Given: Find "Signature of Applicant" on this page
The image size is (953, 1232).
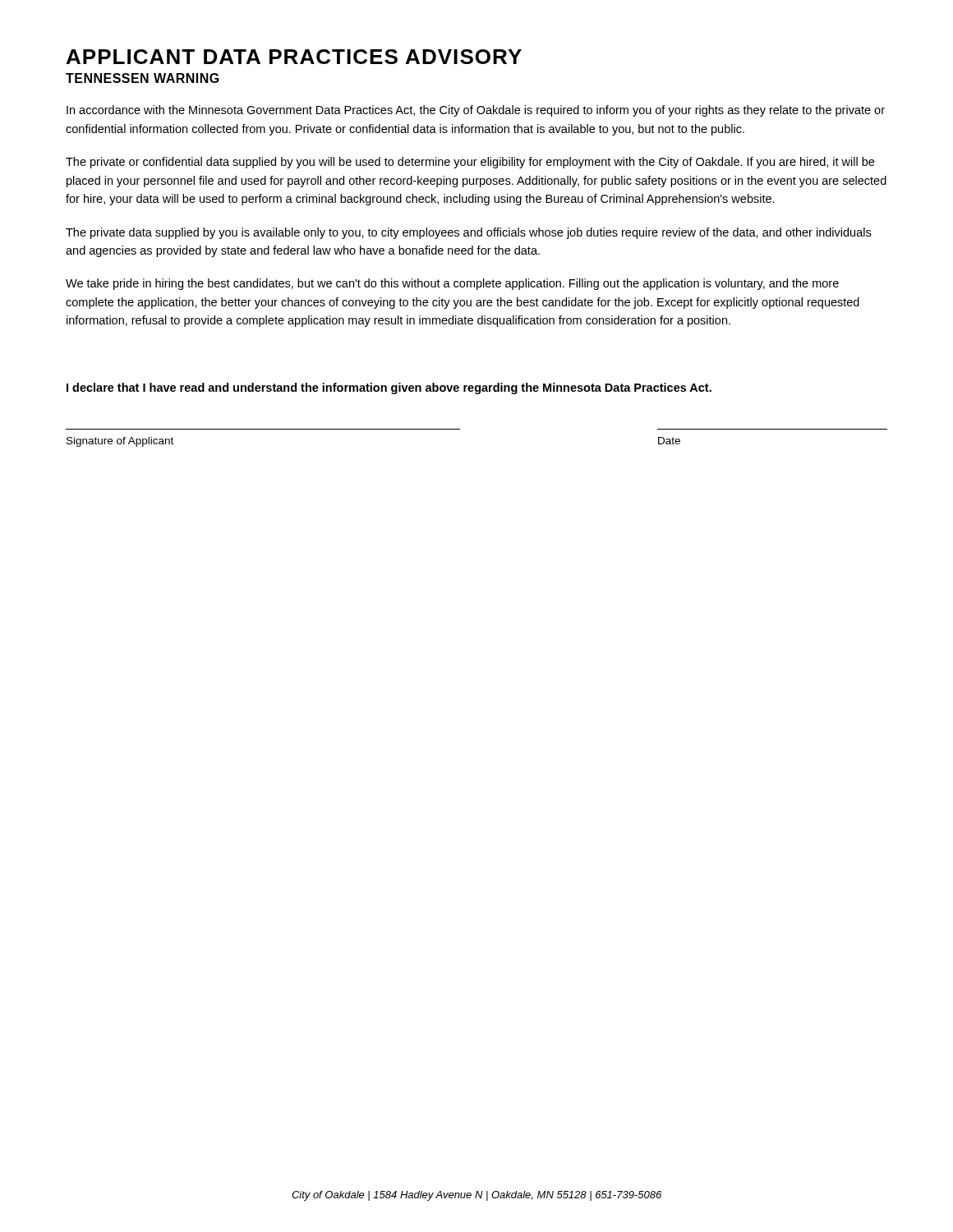Looking at the screenshot, I should tap(263, 437).
